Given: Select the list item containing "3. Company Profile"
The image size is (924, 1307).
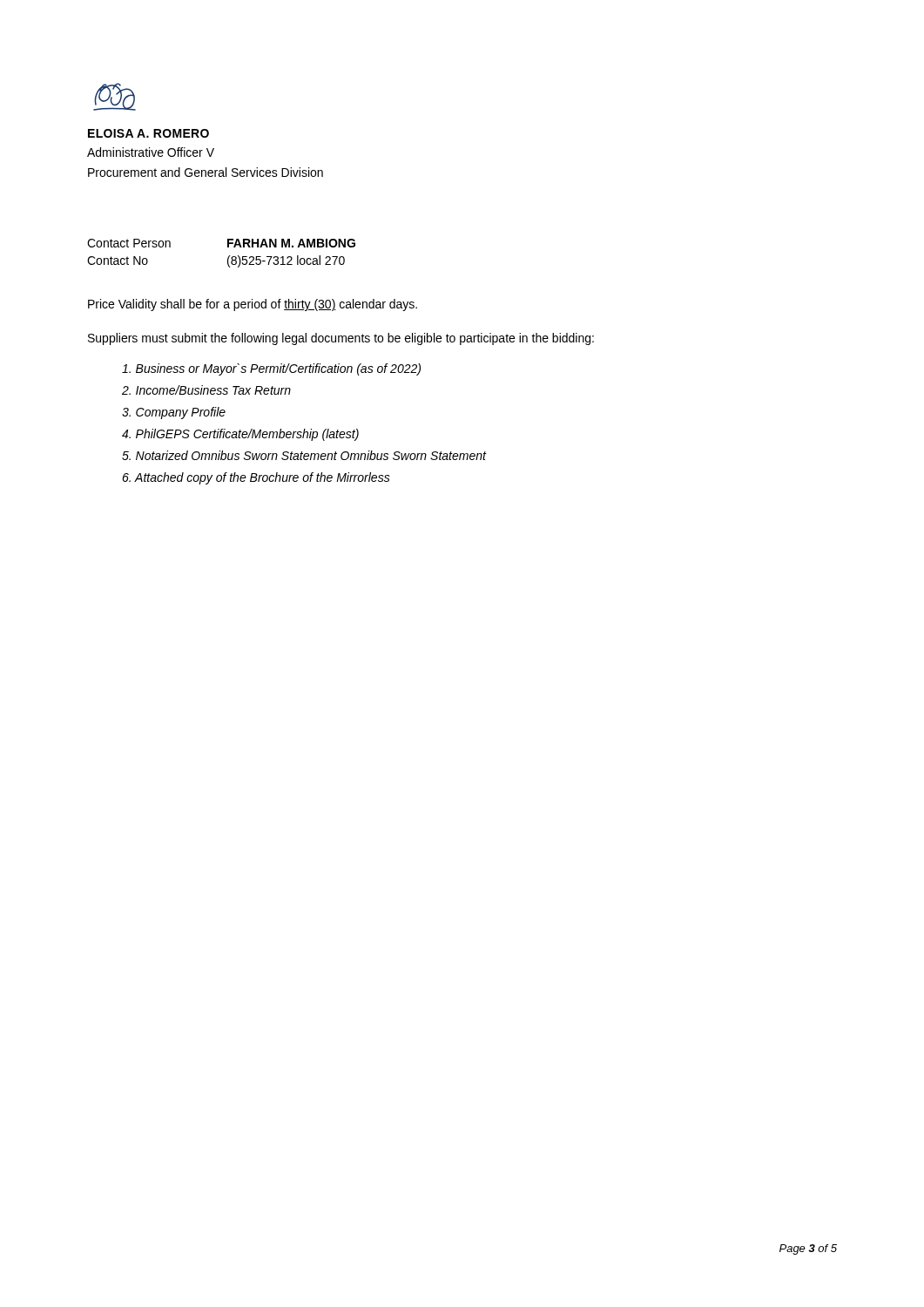Looking at the screenshot, I should [174, 412].
